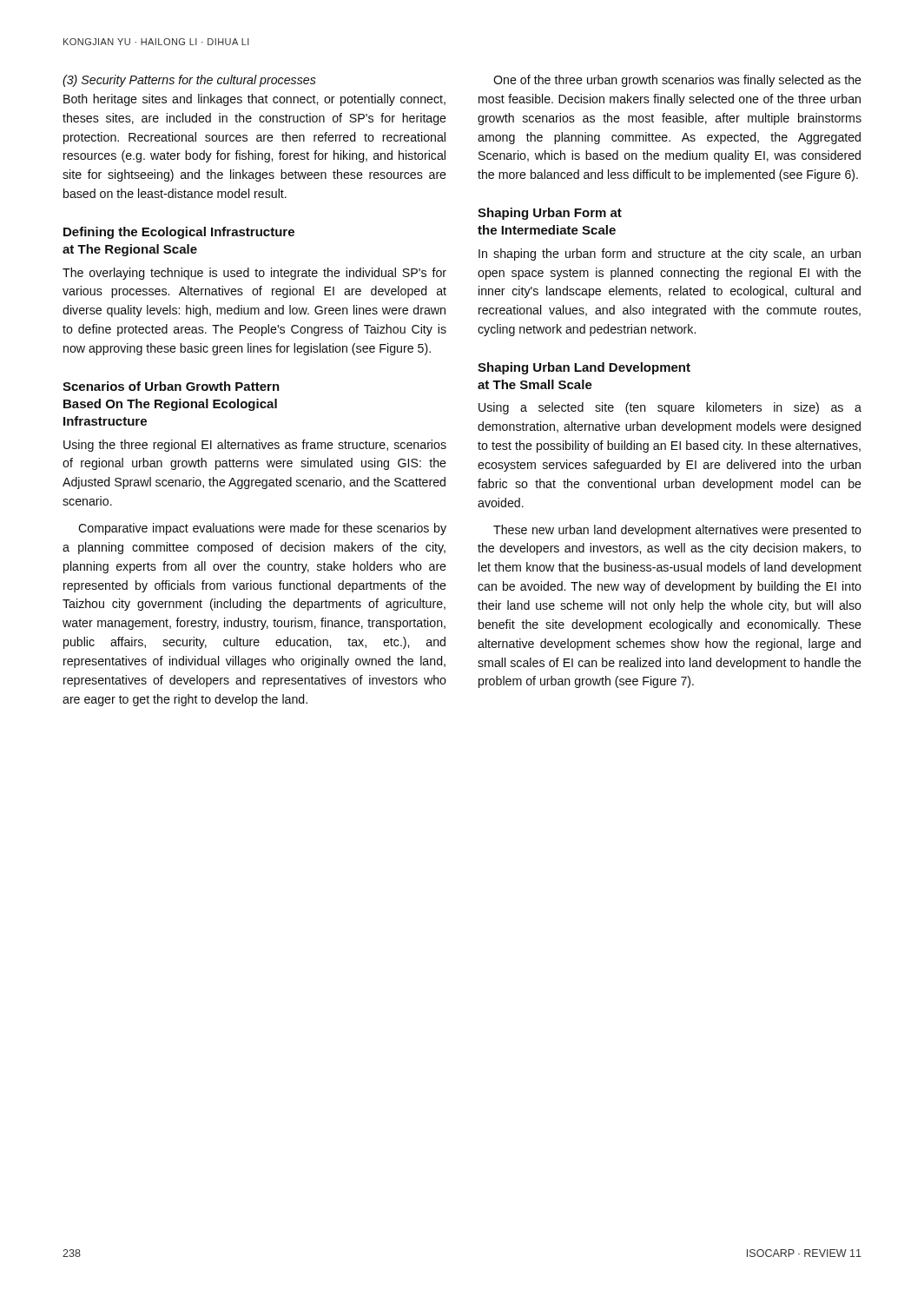924x1303 pixels.
Task: Find the section header with the text "Shaping Urban Form atthe Intermediate"
Action: pyautogui.click(x=550, y=221)
